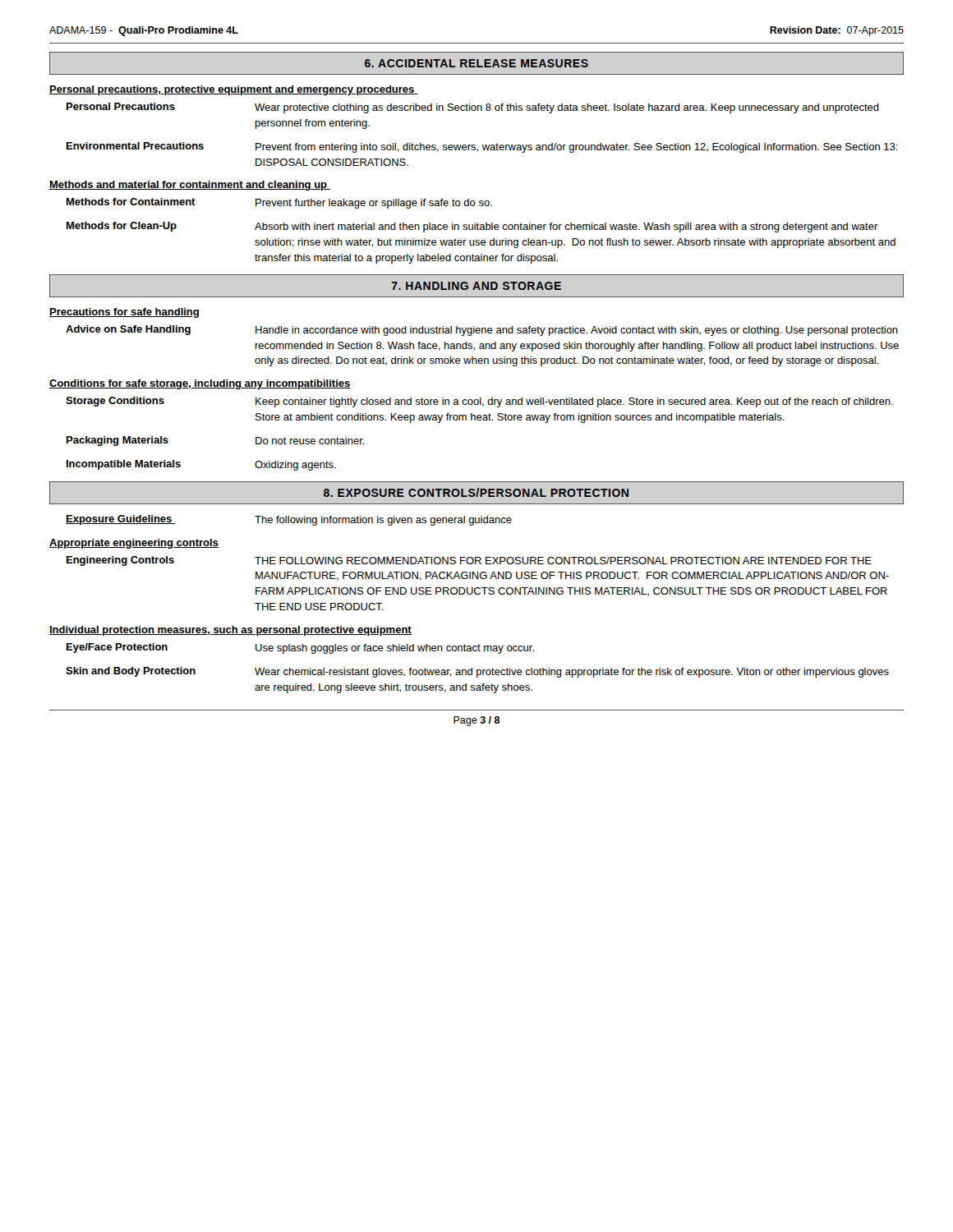Find "7. HANDLING AND STORAGE" on this page

(476, 286)
